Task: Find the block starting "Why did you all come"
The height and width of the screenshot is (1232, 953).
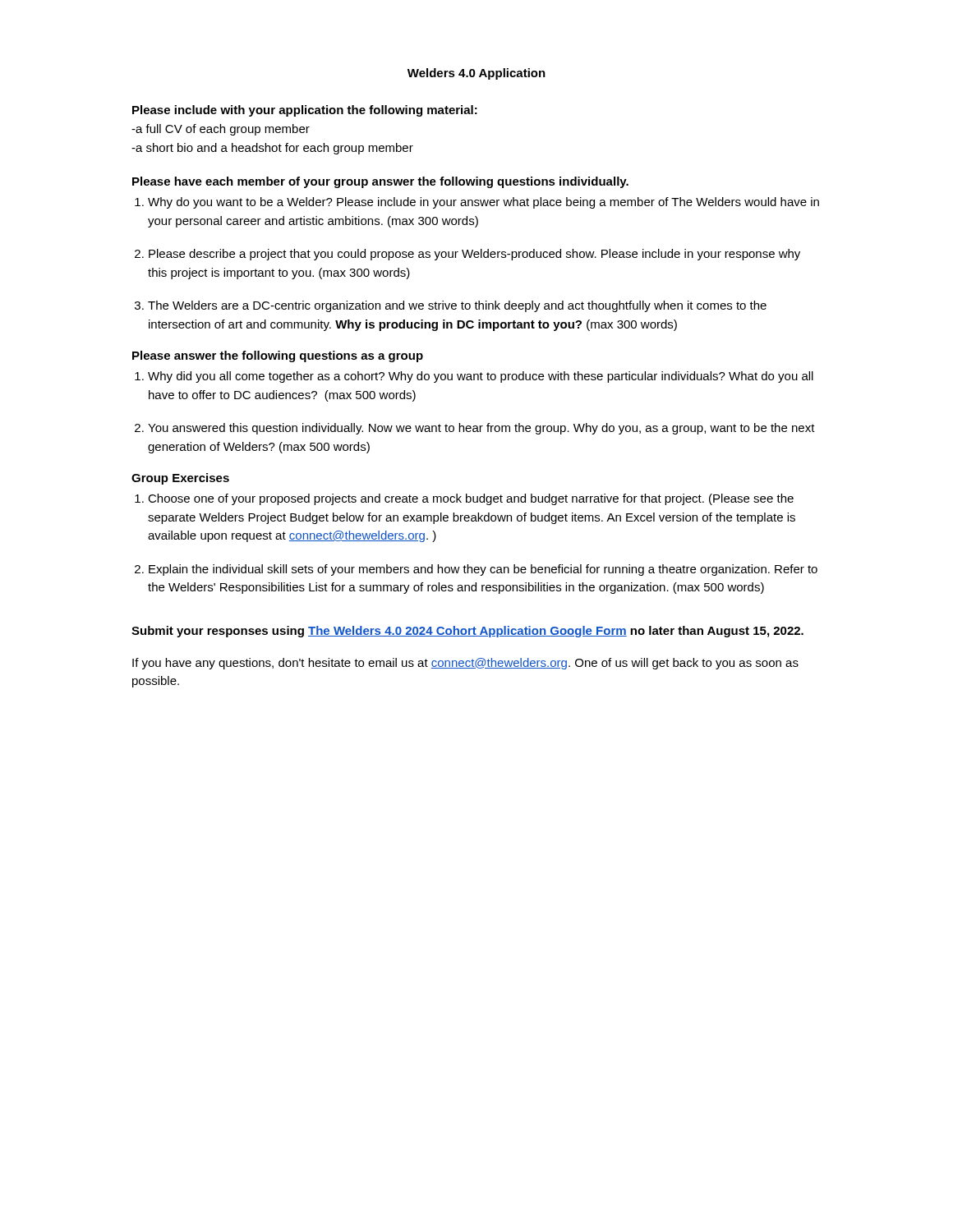Action: tap(481, 385)
